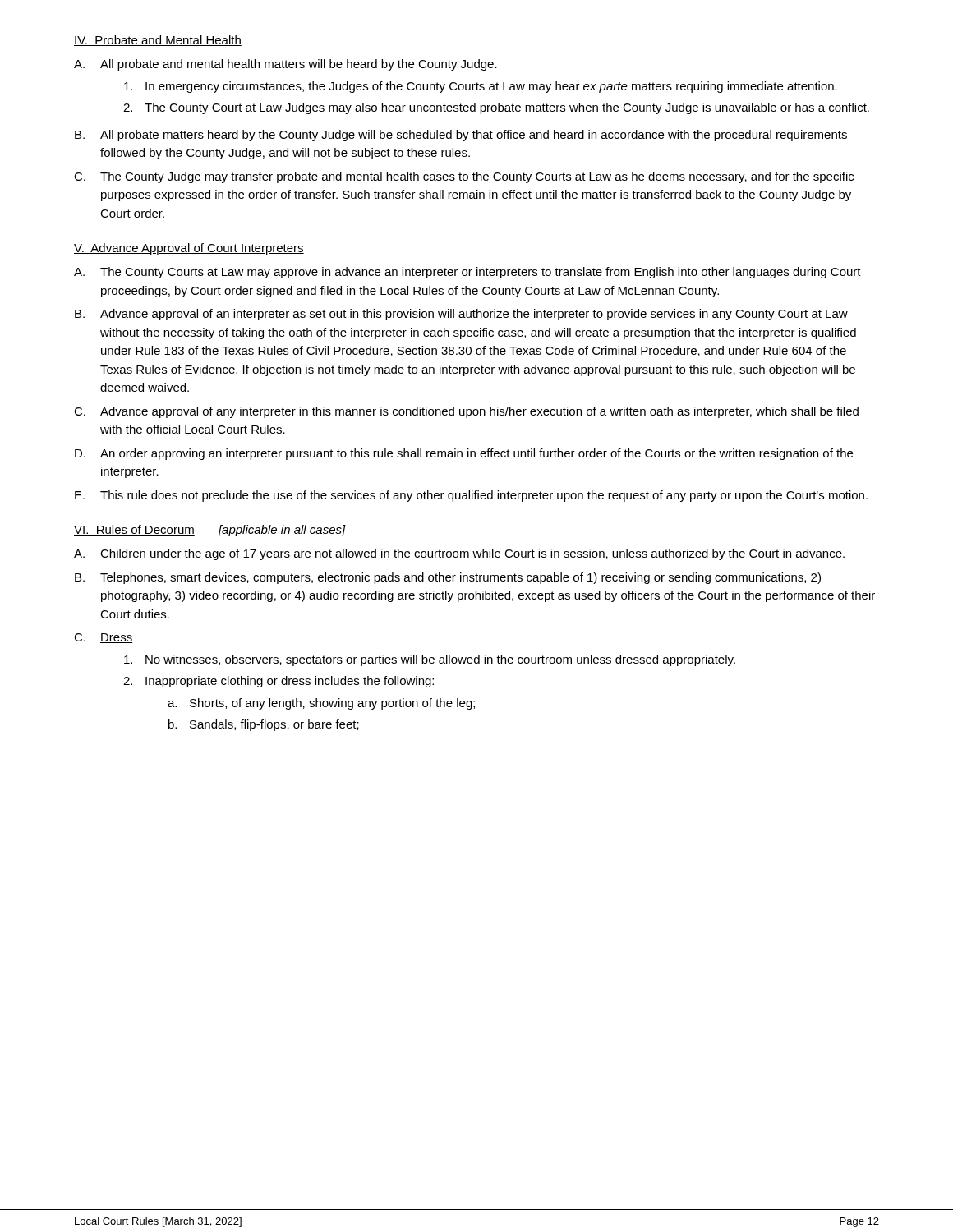Click on the section header that says "IV. Probate and Mental Health"
953x1232 pixels.
[x=158, y=40]
